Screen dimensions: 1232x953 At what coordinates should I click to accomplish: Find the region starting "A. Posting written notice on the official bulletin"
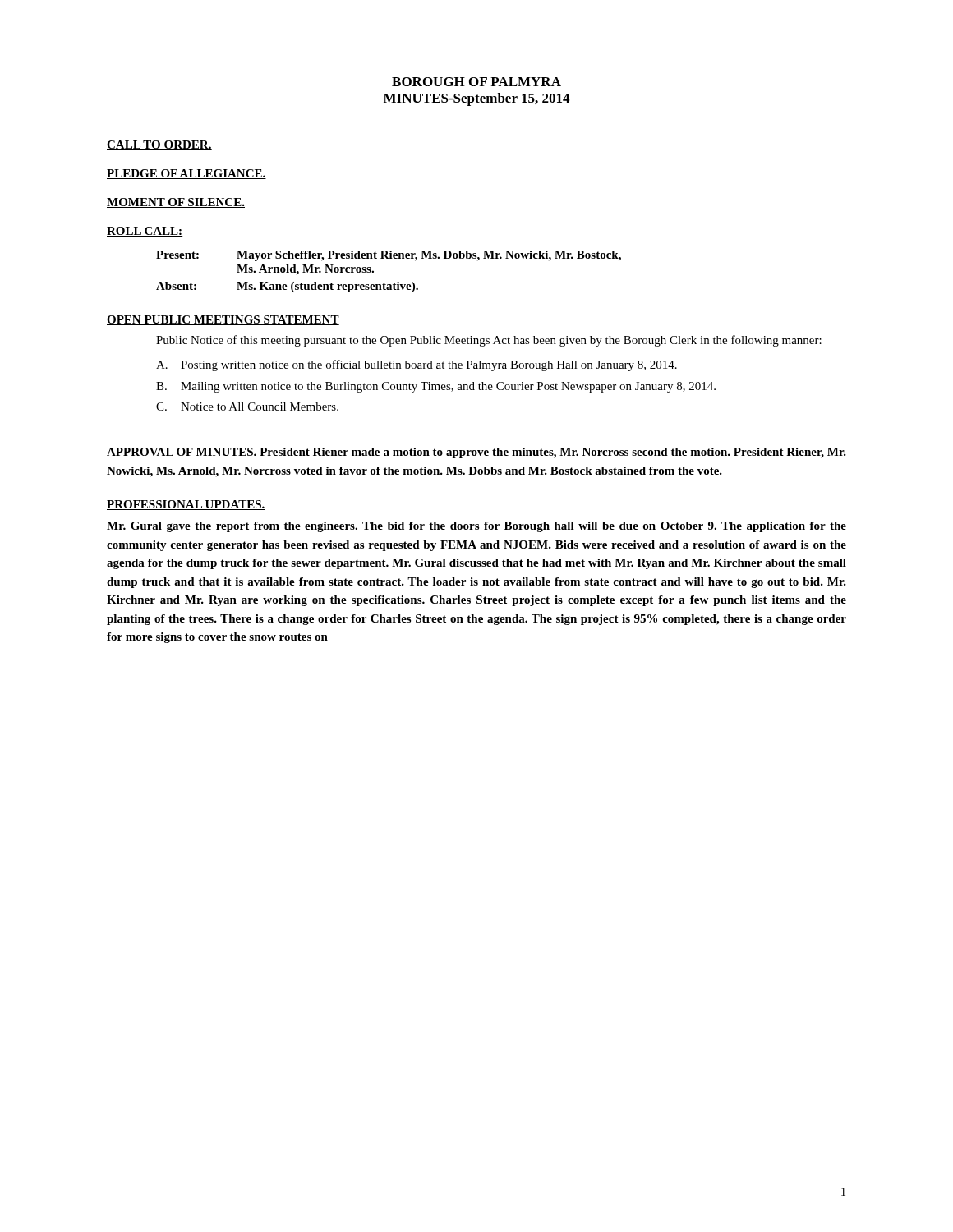pos(501,365)
